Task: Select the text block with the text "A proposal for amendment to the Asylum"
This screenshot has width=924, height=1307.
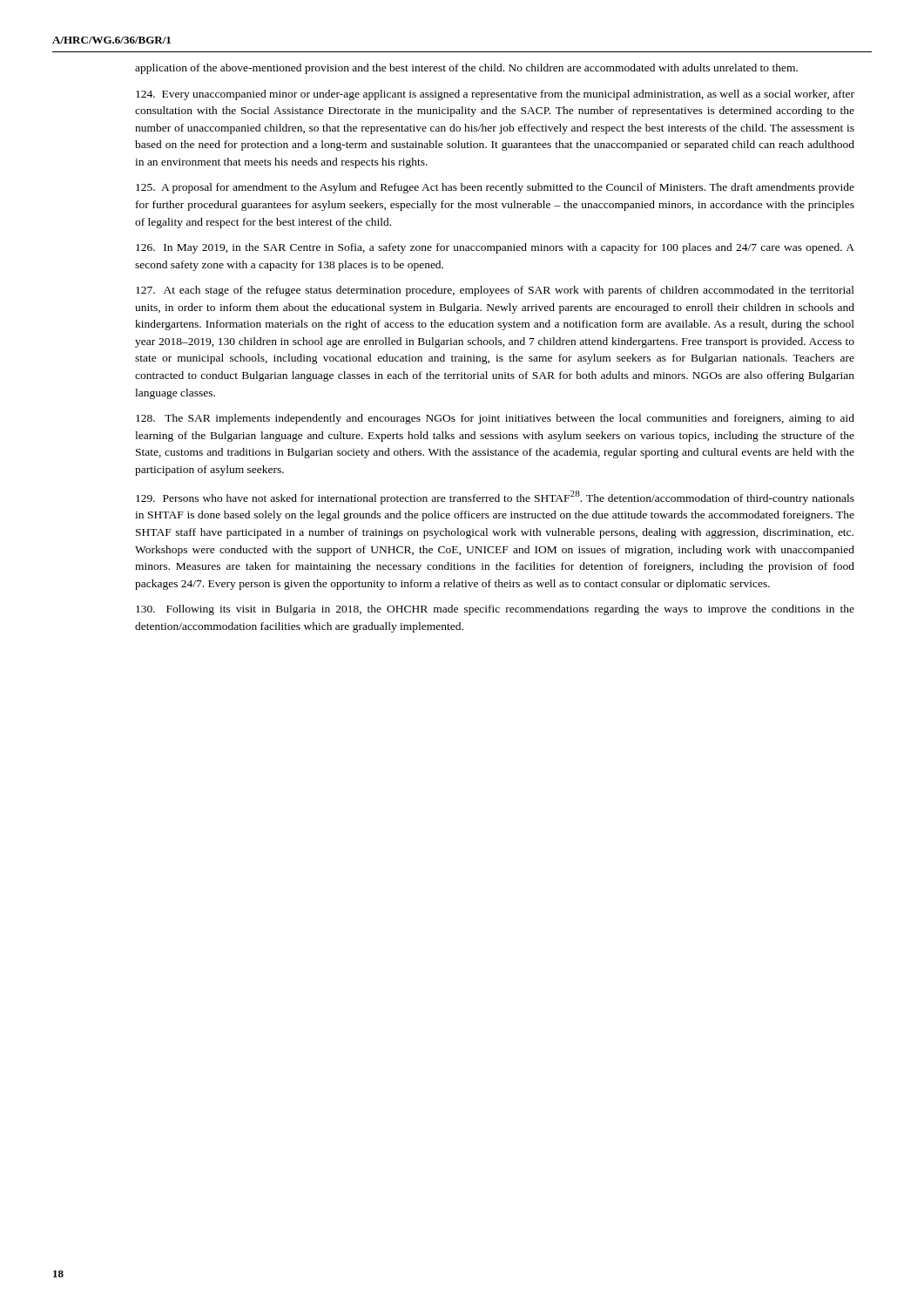Action: coord(495,204)
